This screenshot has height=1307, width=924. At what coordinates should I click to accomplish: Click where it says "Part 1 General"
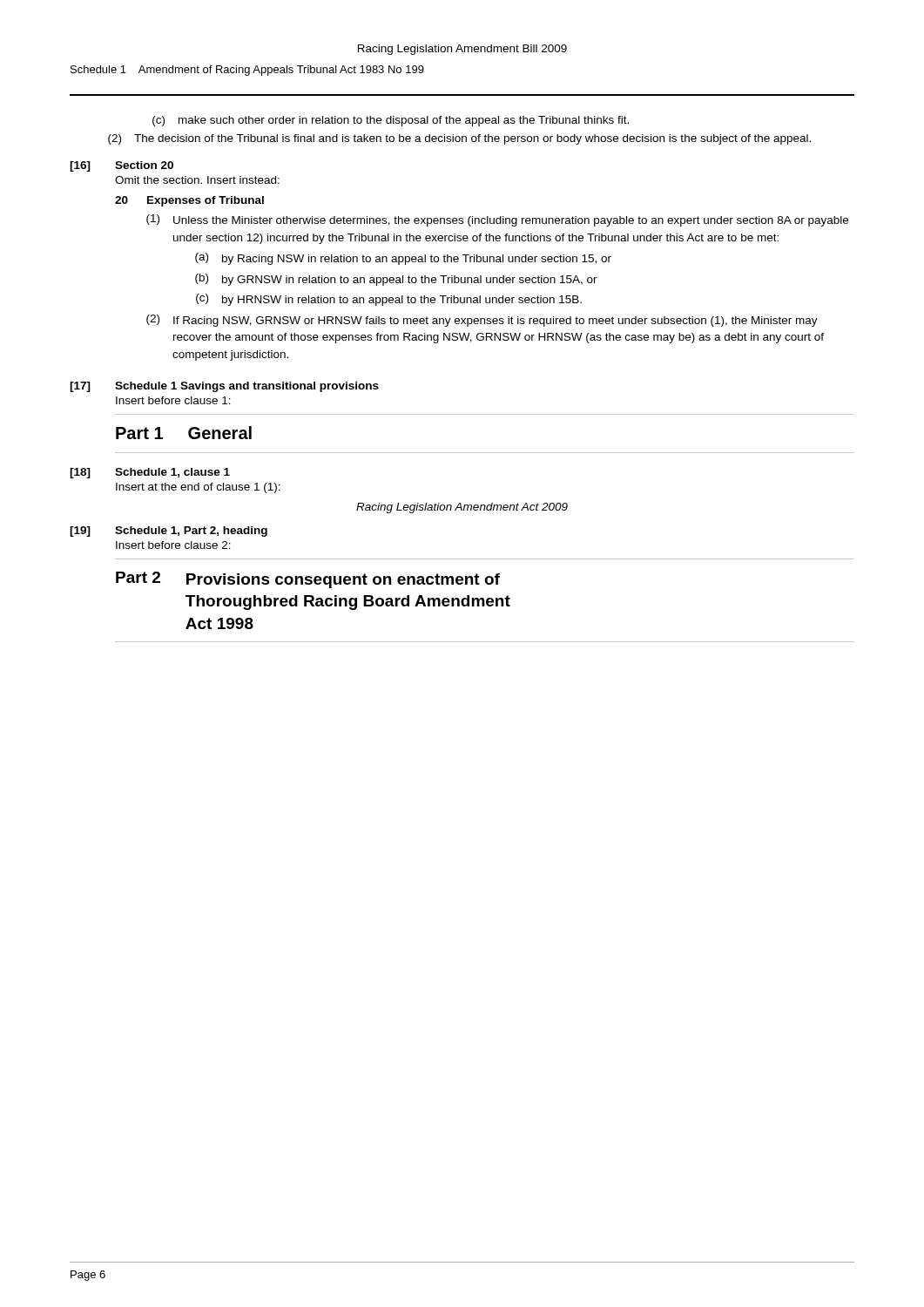tap(184, 433)
